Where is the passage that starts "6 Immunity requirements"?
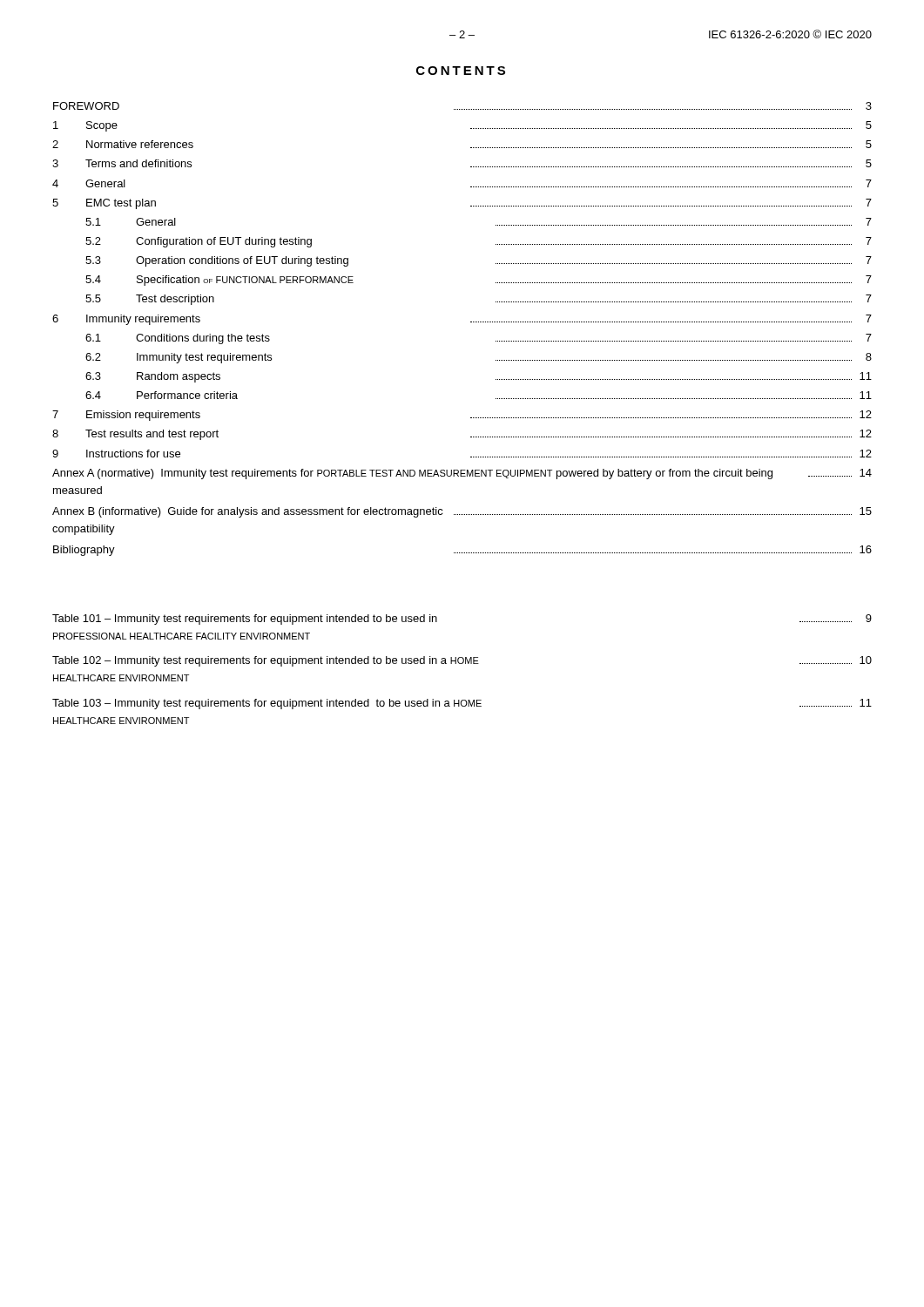Image resolution: width=924 pixels, height=1307 pixels. [462, 319]
